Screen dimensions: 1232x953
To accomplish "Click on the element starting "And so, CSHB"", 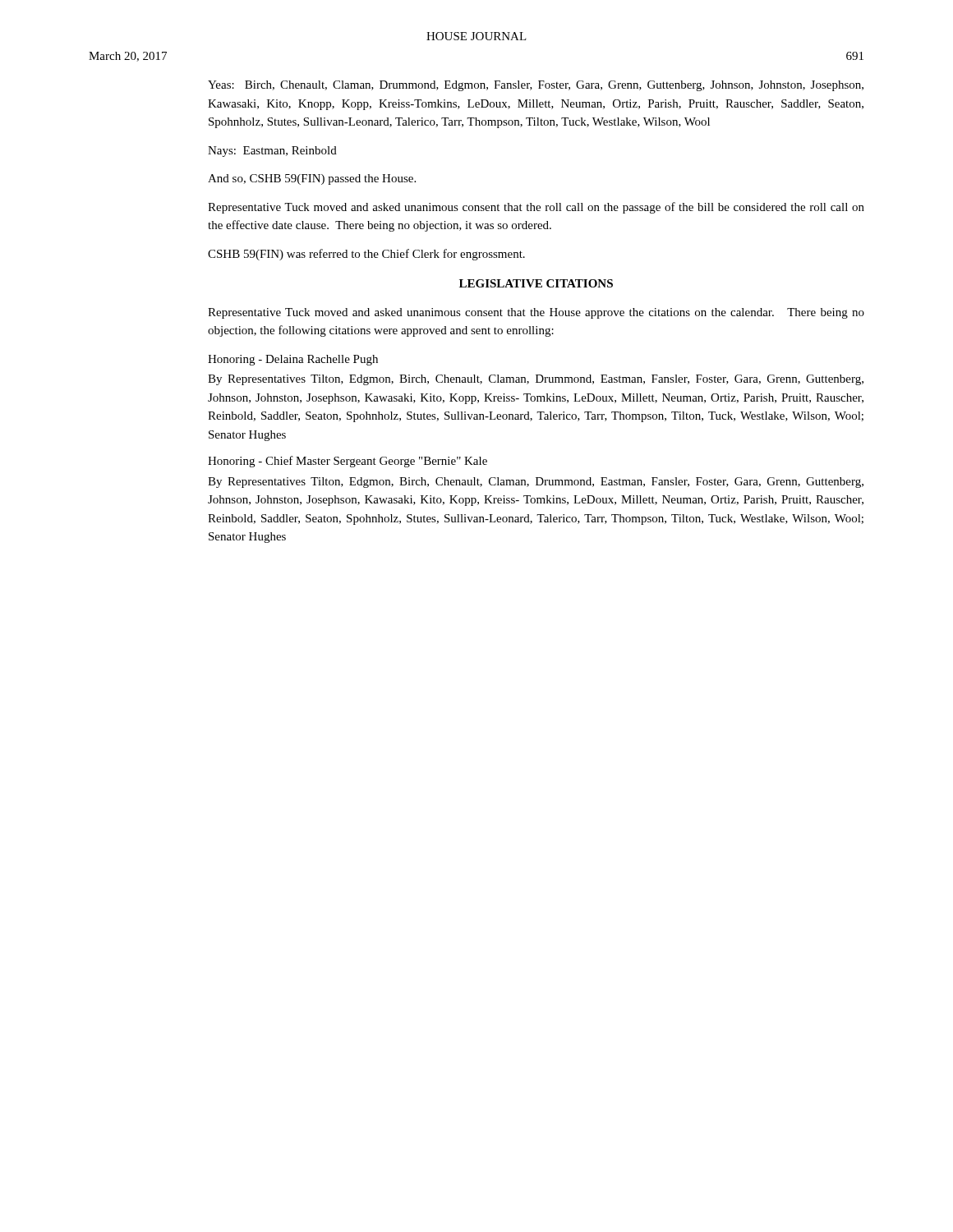I will coord(312,178).
